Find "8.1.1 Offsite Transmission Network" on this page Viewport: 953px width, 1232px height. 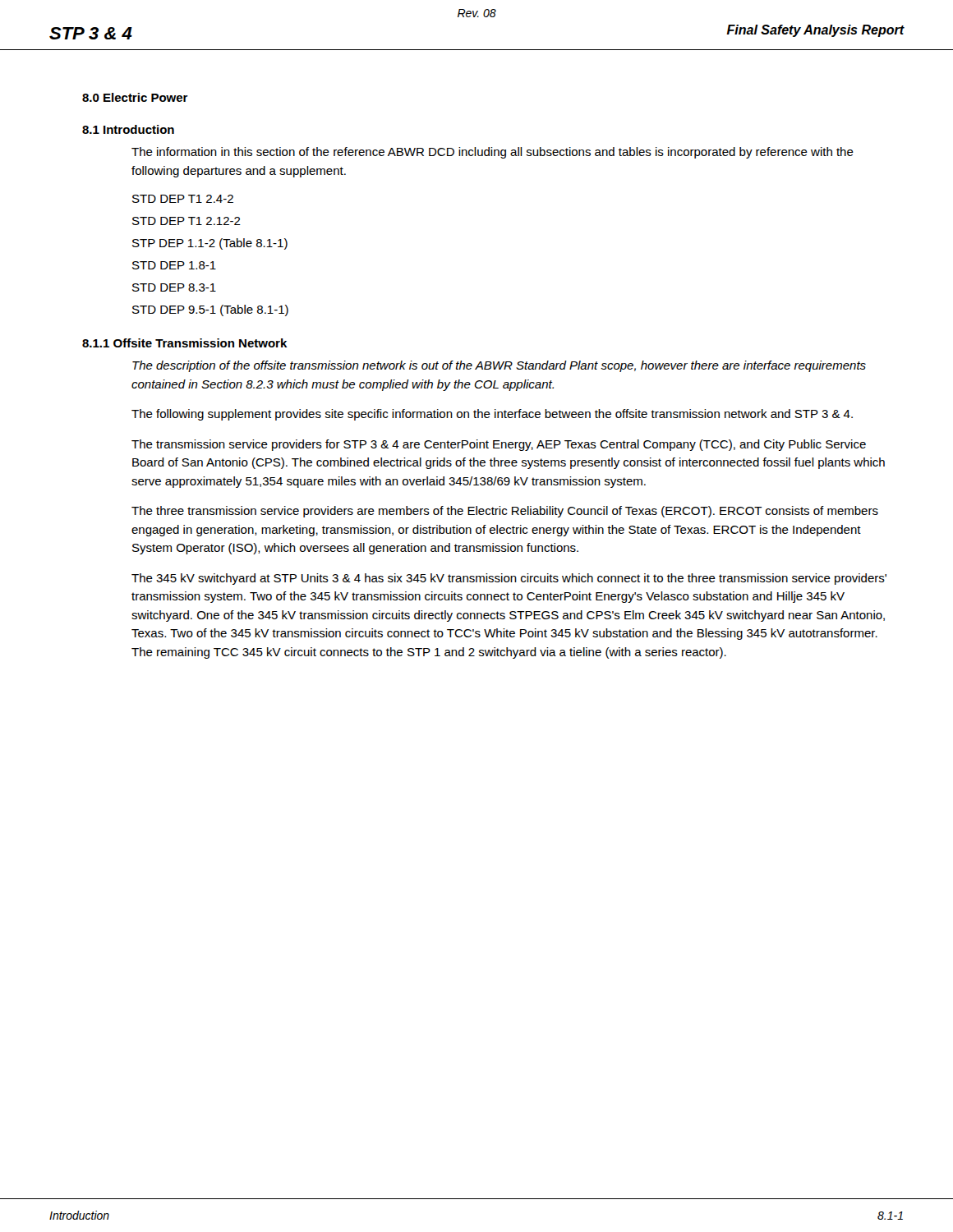[x=185, y=343]
